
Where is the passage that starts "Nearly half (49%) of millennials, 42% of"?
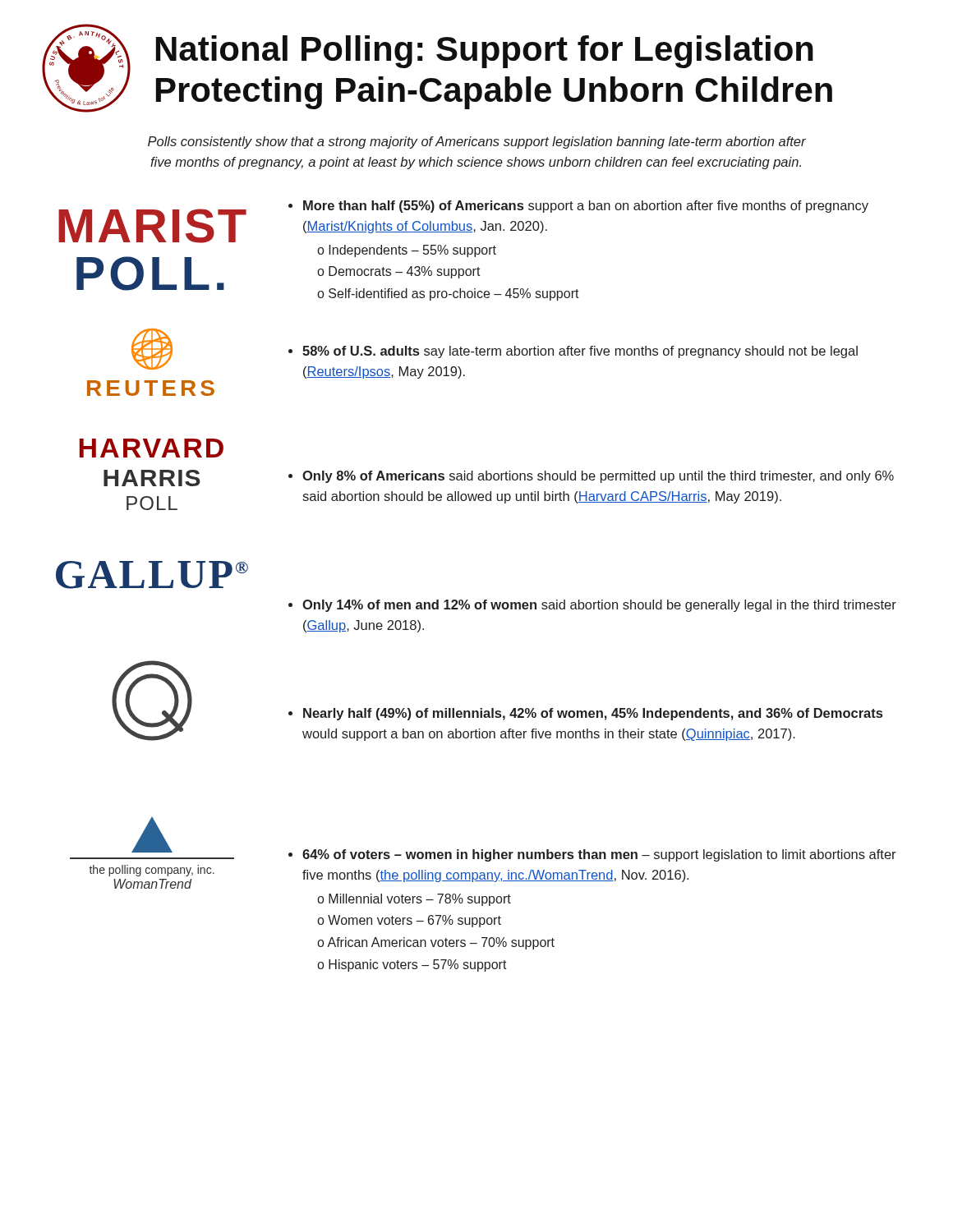pos(607,724)
